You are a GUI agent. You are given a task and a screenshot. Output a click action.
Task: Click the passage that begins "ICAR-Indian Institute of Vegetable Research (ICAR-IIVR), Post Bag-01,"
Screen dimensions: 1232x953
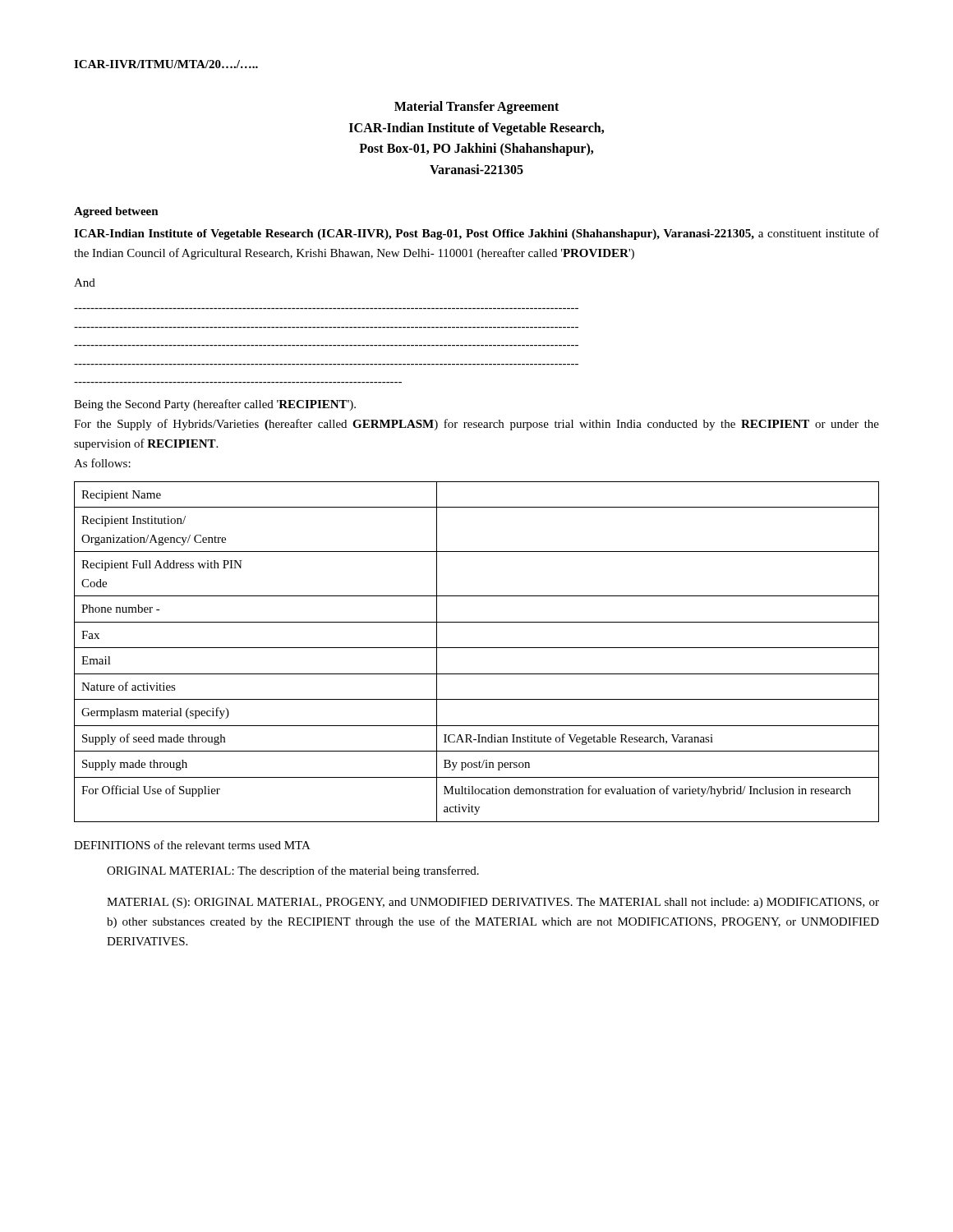pyautogui.click(x=476, y=243)
